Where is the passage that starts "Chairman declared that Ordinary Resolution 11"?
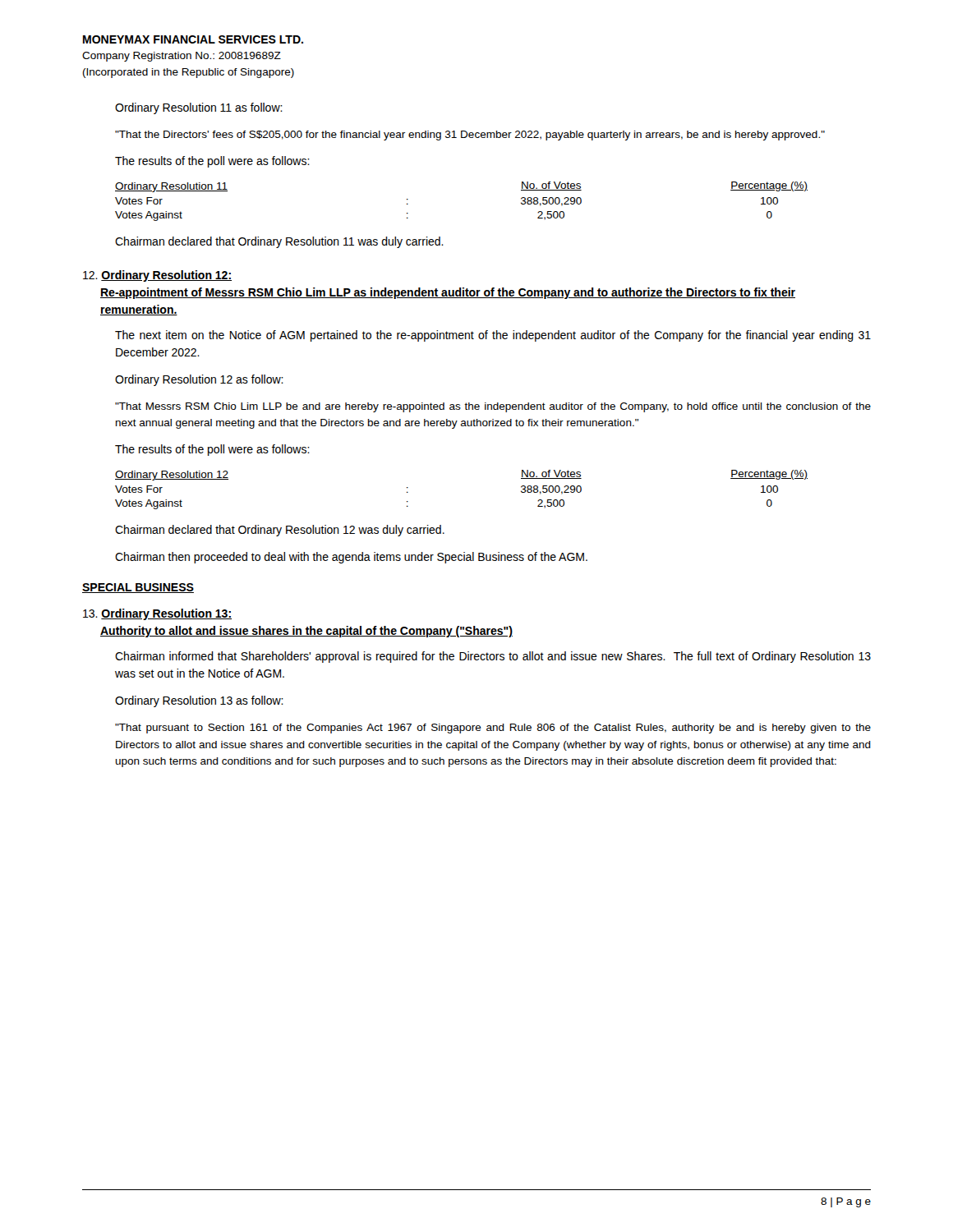The height and width of the screenshot is (1232, 953). (279, 242)
